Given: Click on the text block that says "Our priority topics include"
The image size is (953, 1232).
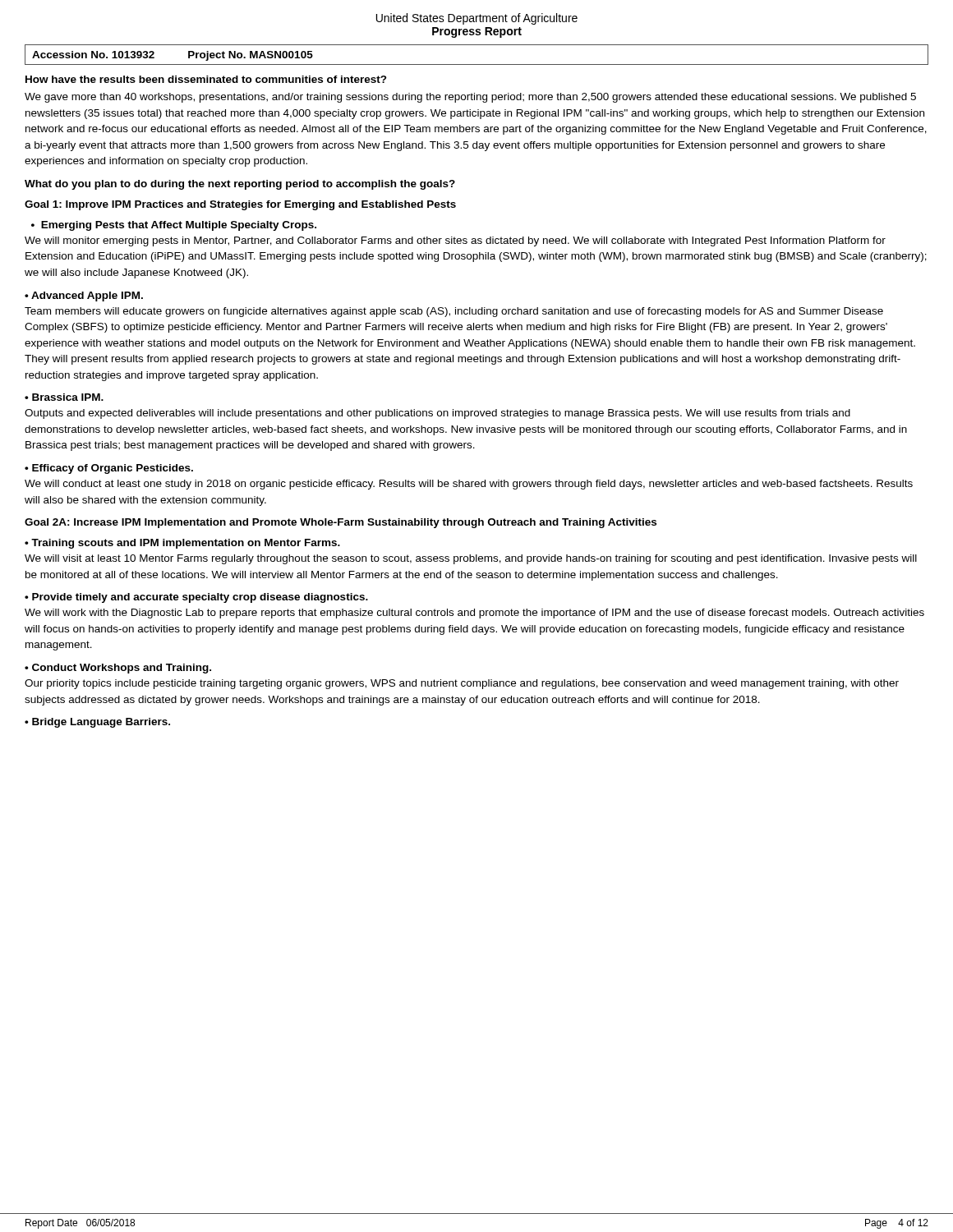Looking at the screenshot, I should [x=476, y=691].
